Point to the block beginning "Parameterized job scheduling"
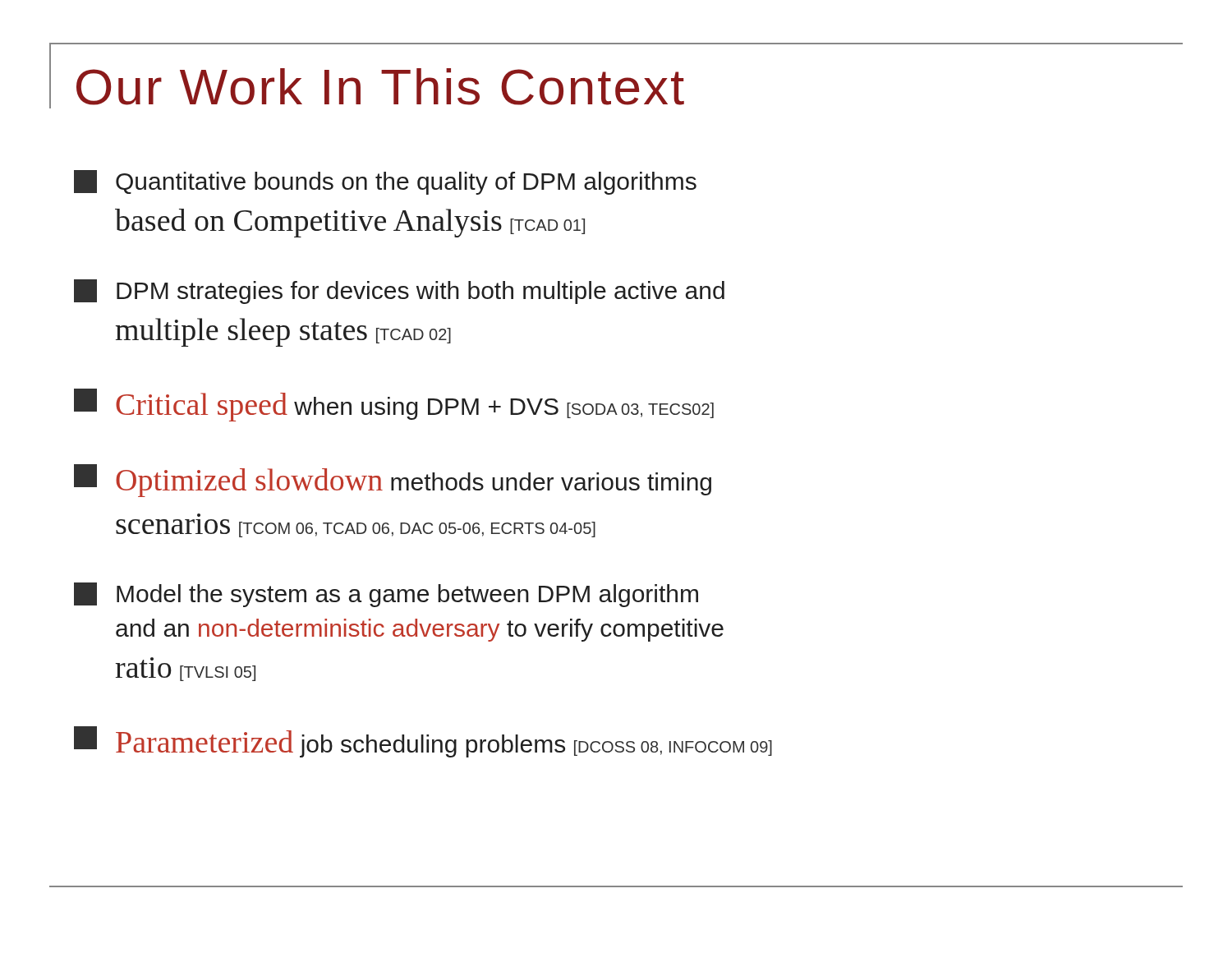 (616, 742)
